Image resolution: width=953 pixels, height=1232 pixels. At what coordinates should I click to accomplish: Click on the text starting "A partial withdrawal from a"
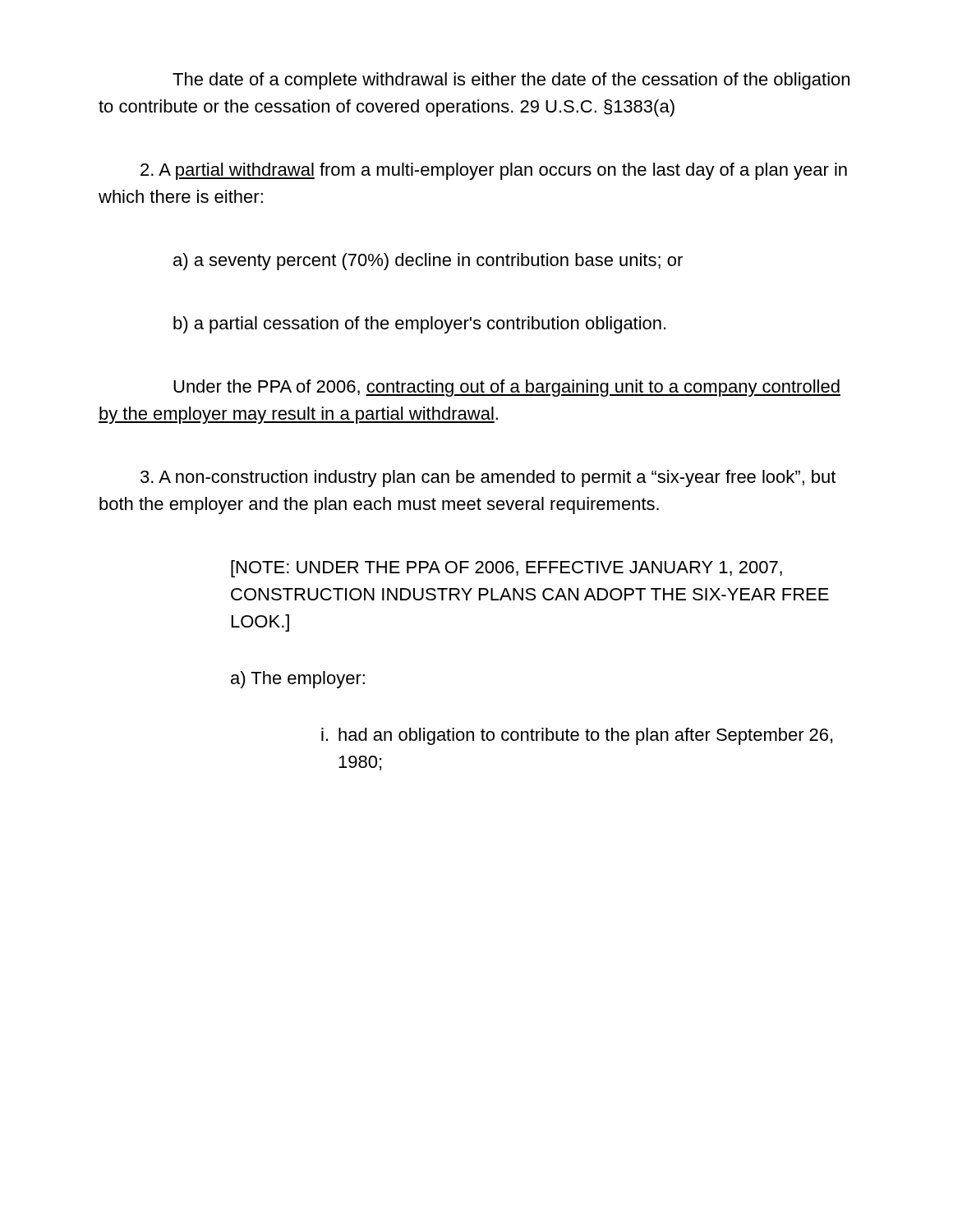tap(476, 183)
